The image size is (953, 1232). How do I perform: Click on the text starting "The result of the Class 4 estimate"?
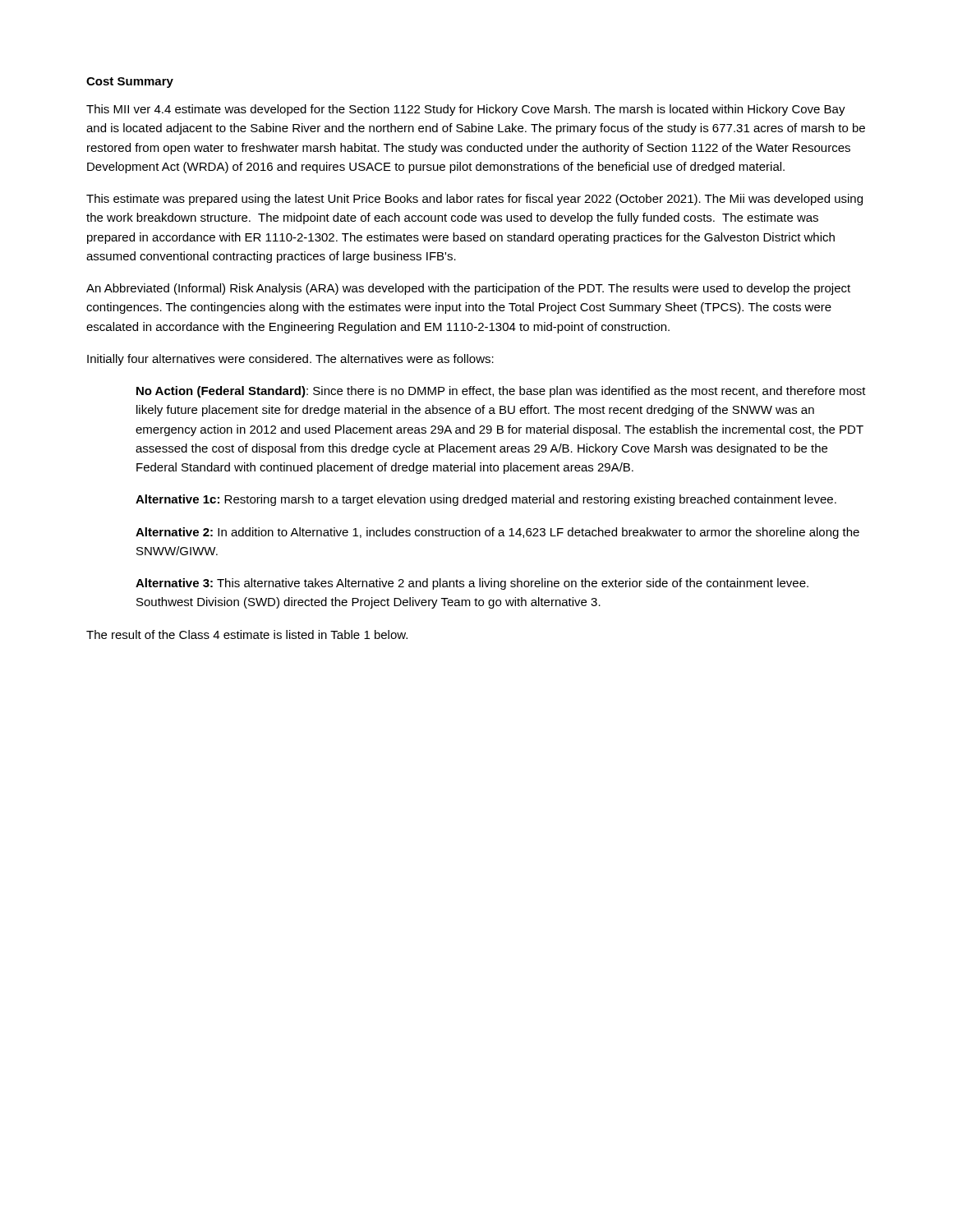[247, 634]
